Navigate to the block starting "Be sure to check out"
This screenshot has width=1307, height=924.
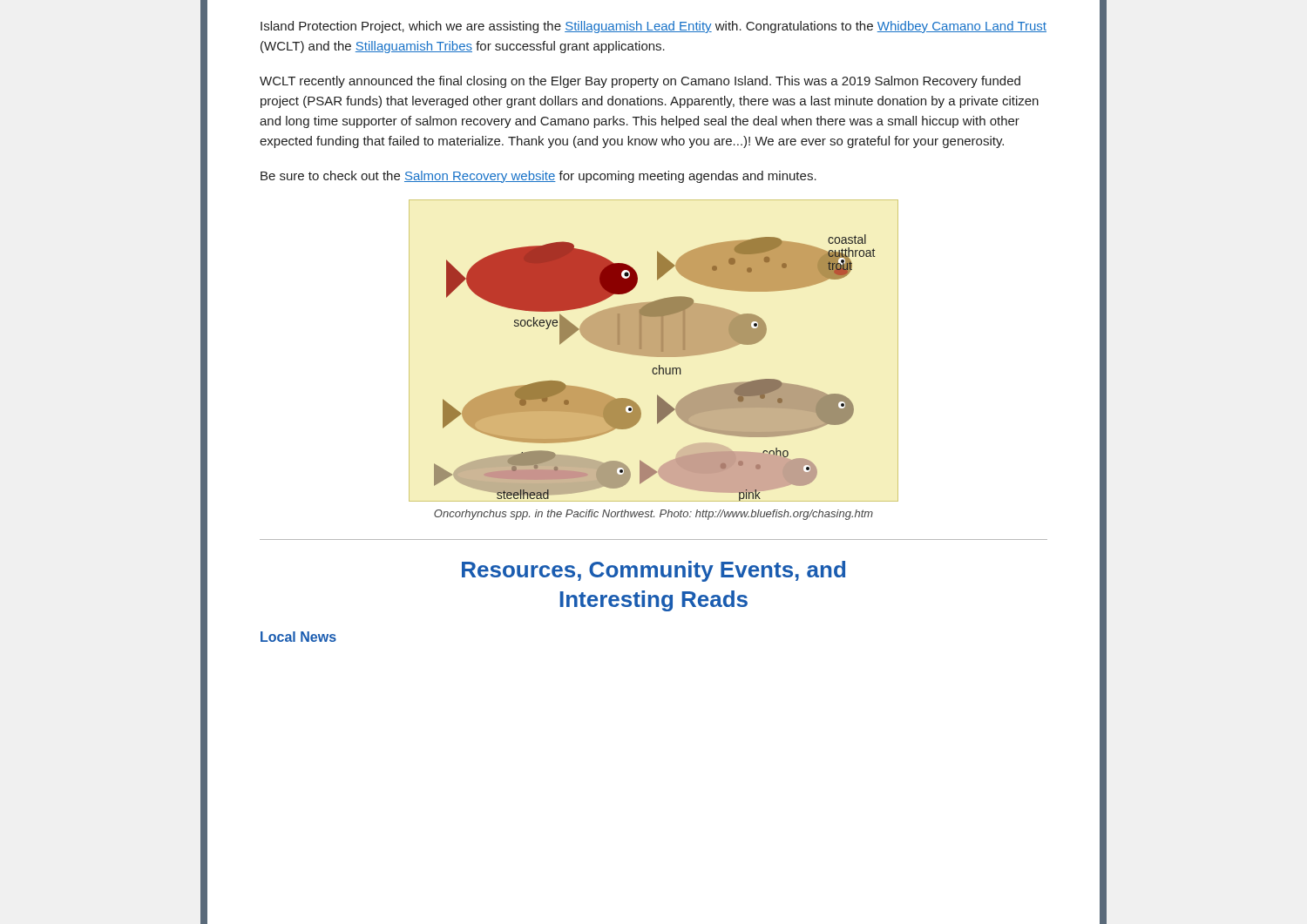538,175
